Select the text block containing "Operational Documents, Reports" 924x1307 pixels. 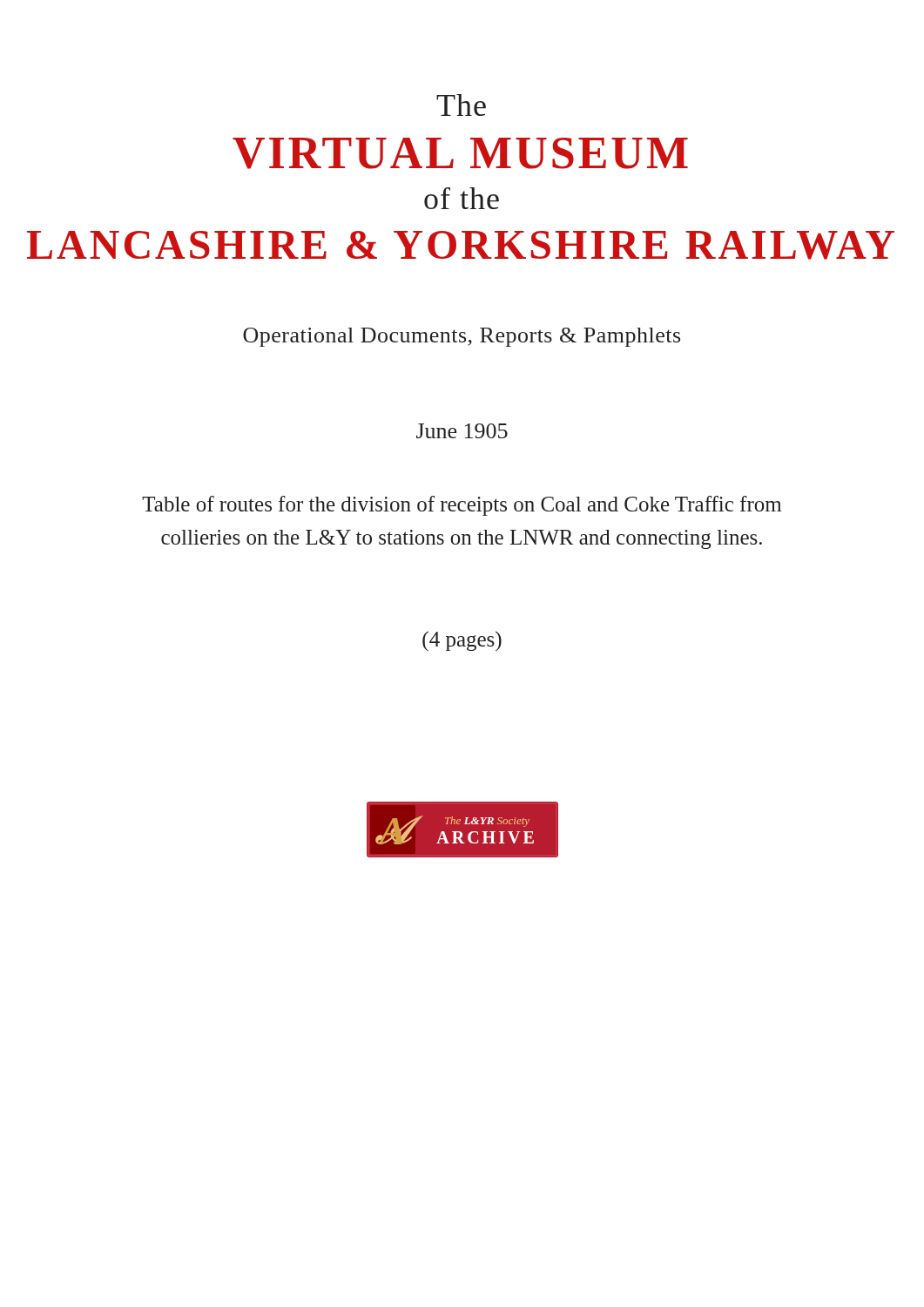pyautogui.click(x=462, y=335)
